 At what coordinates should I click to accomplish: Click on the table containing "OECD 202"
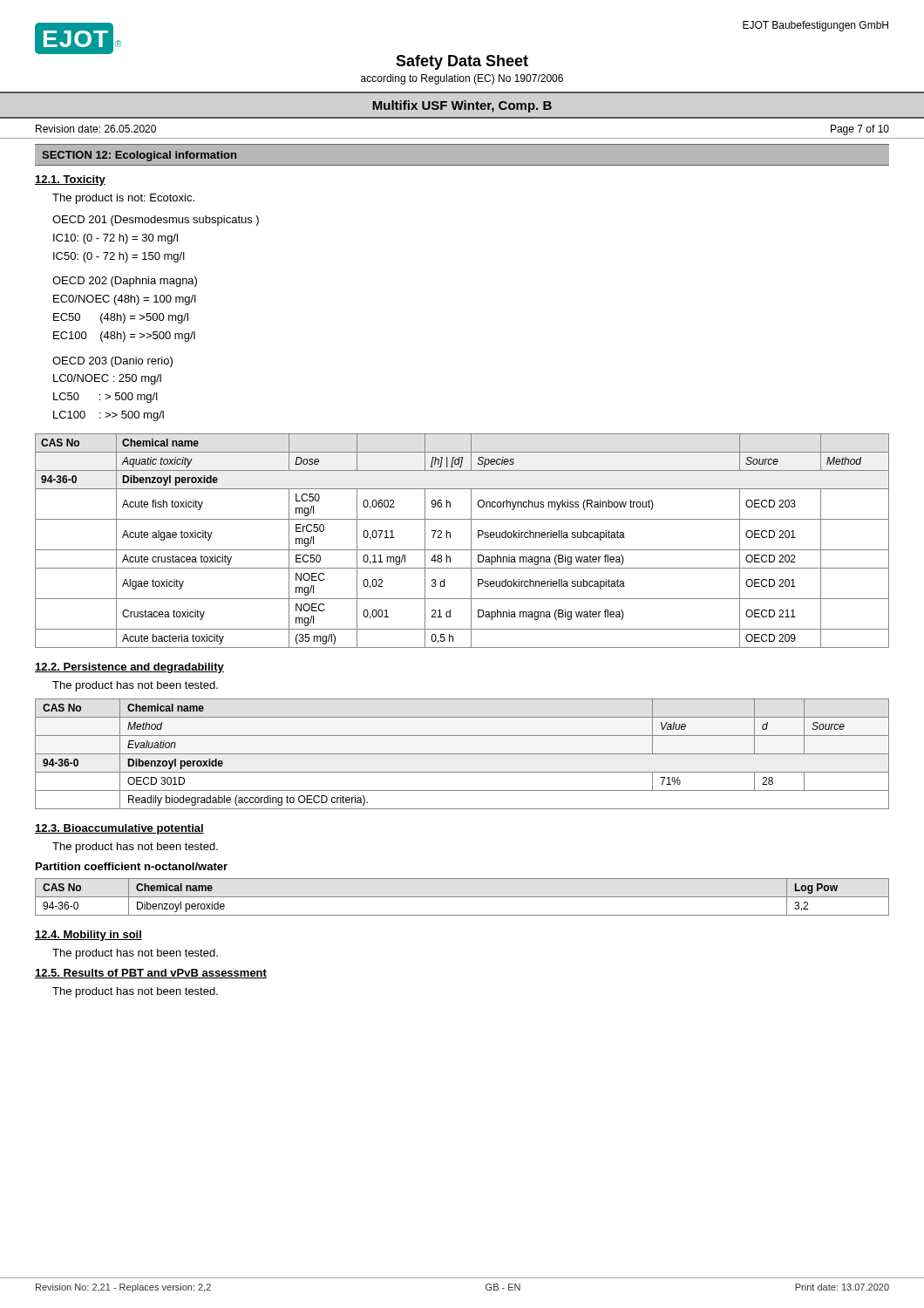462,540
